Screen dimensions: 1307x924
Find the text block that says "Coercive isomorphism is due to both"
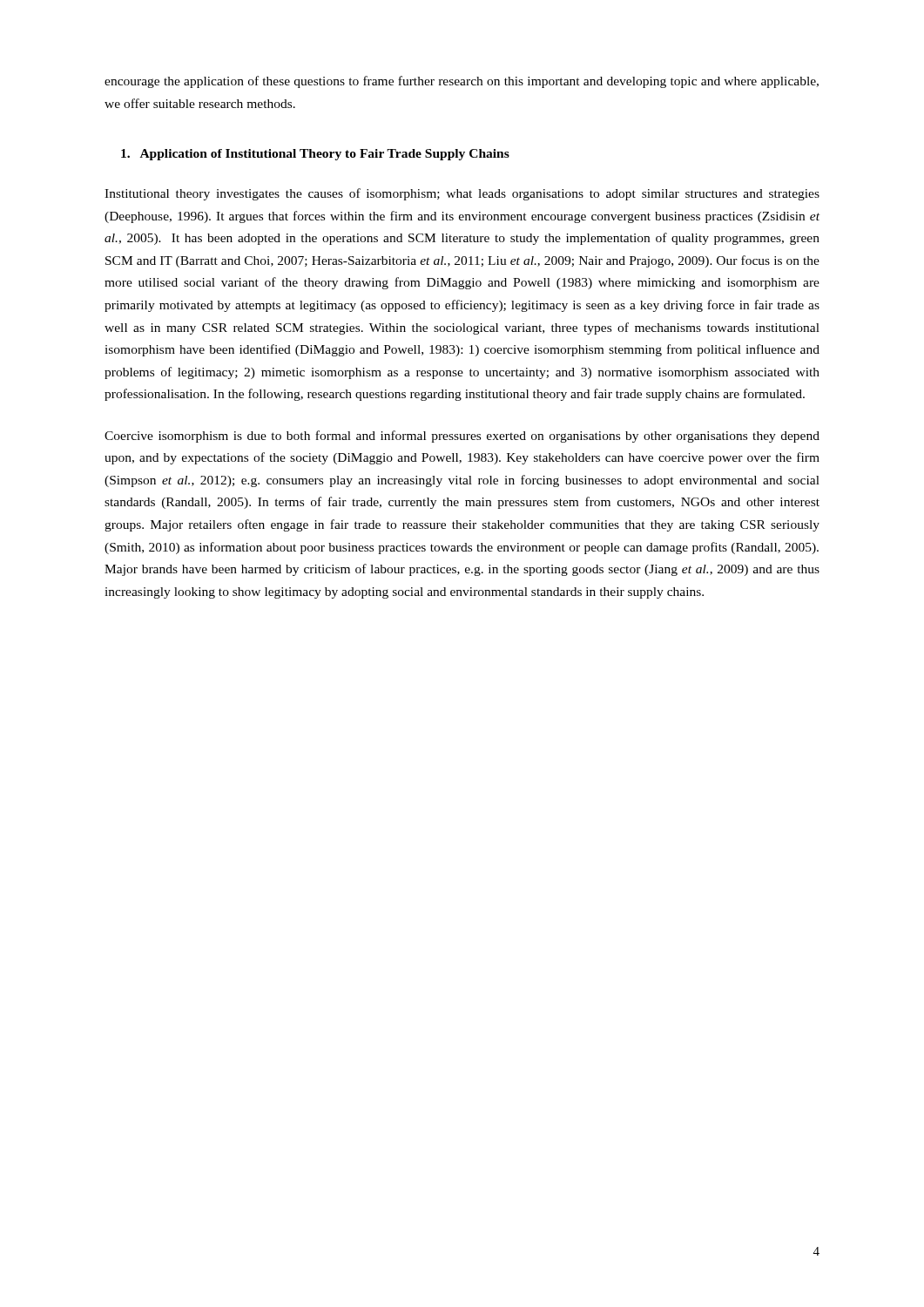point(462,513)
